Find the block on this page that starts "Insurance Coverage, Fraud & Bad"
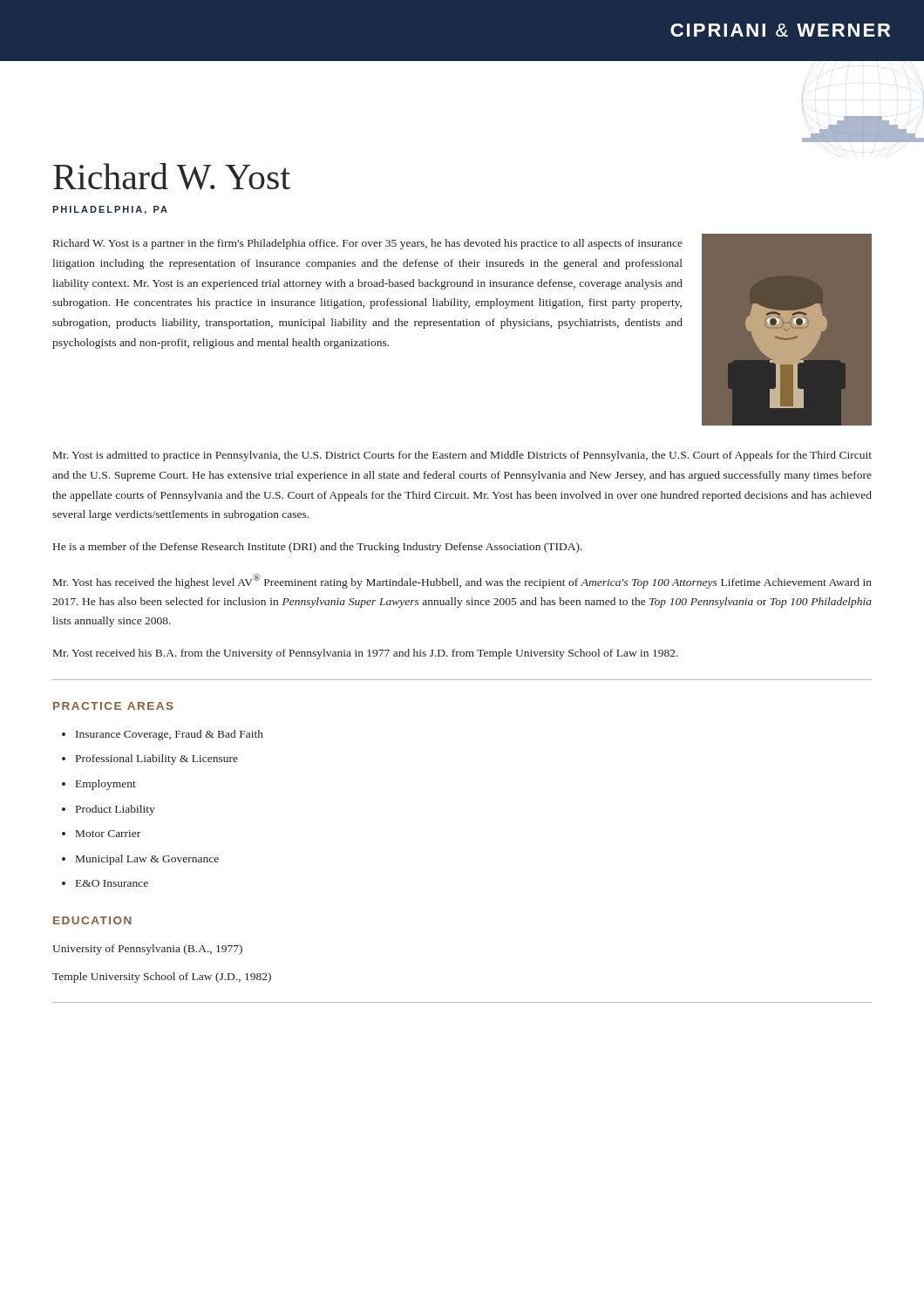This screenshot has width=924, height=1308. point(163,735)
